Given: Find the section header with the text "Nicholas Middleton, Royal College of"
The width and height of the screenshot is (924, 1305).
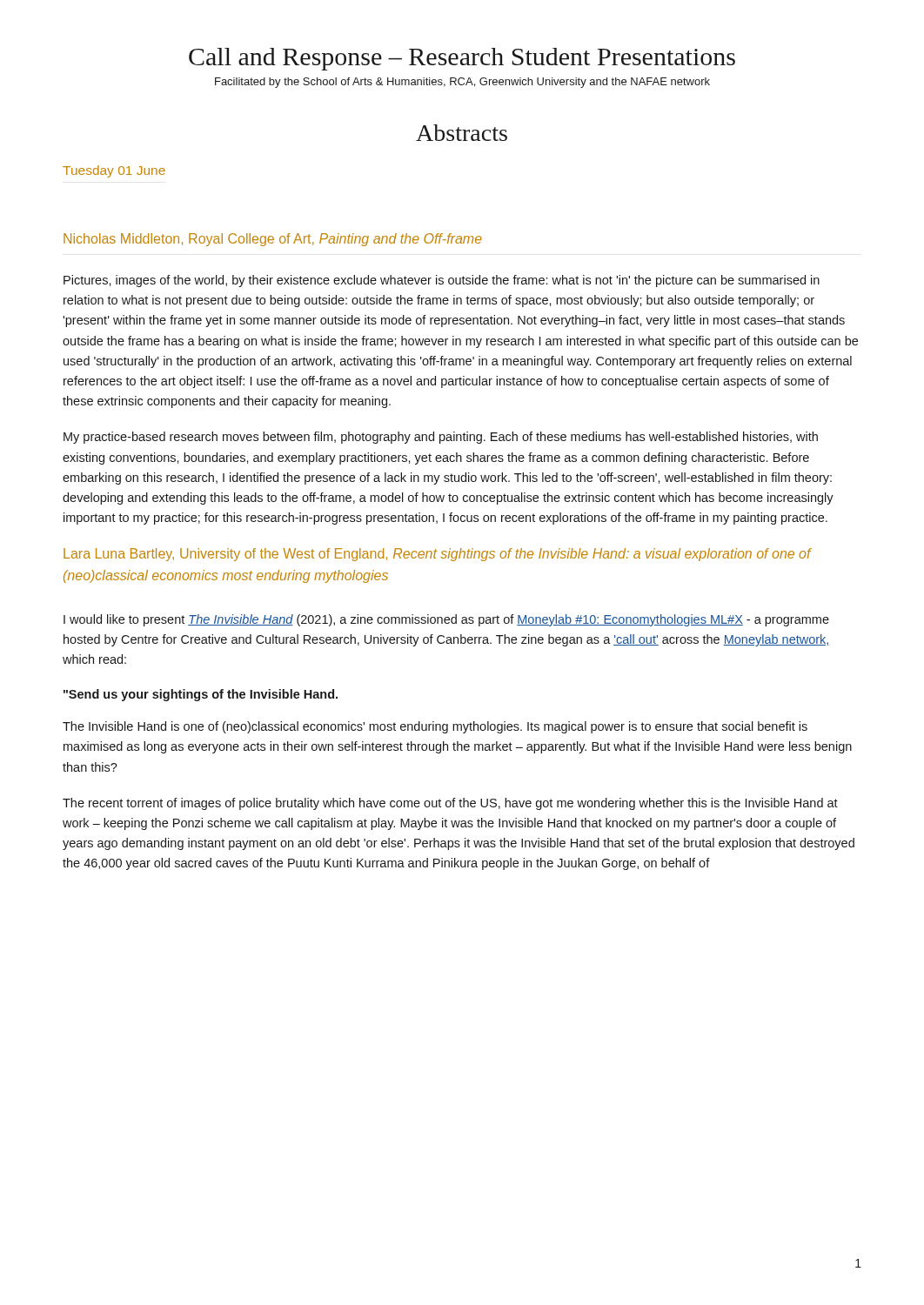Looking at the screenshot, I should (x=272, y=239).
